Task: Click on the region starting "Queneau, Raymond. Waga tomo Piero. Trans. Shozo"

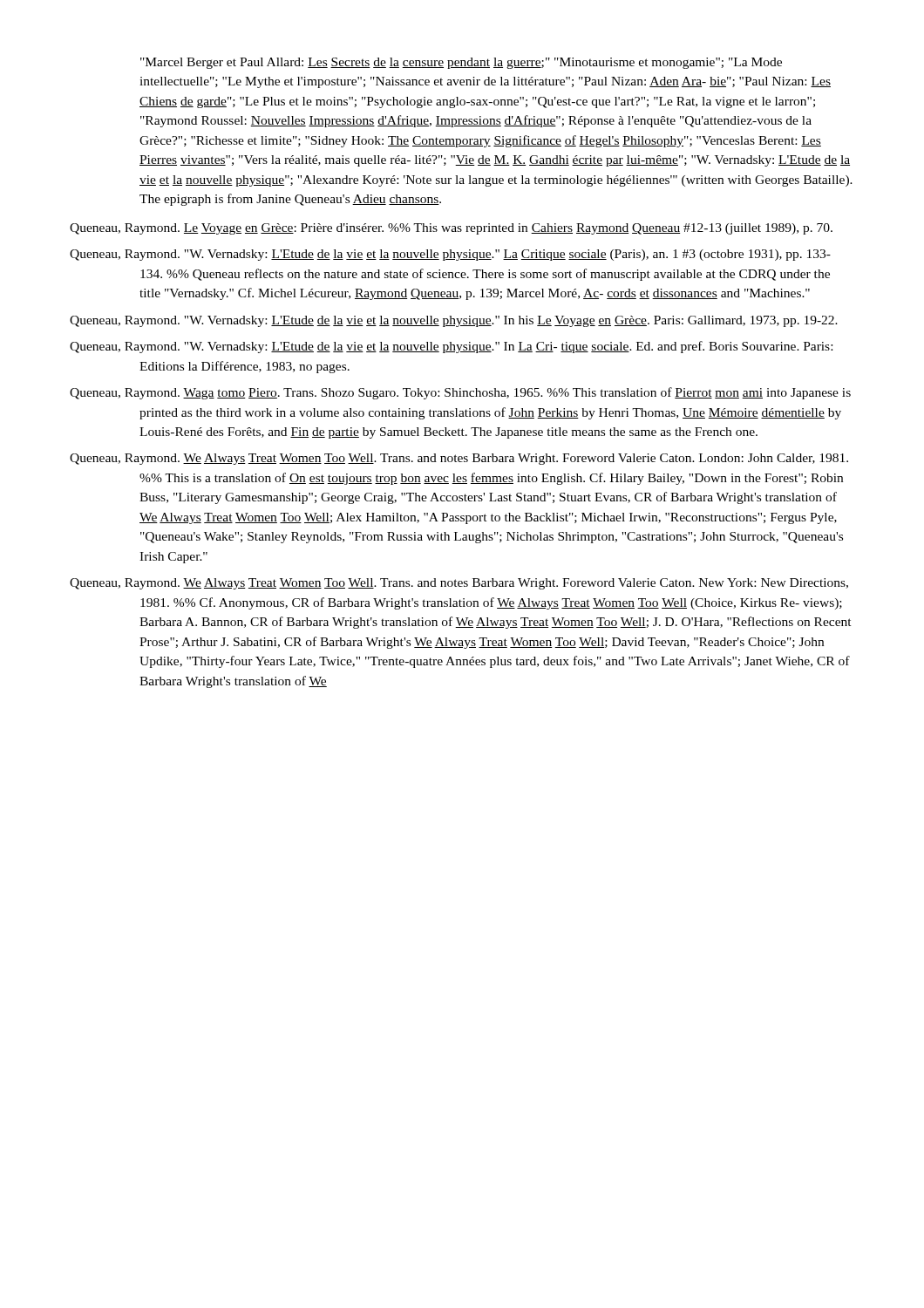Action: point(460,412)
